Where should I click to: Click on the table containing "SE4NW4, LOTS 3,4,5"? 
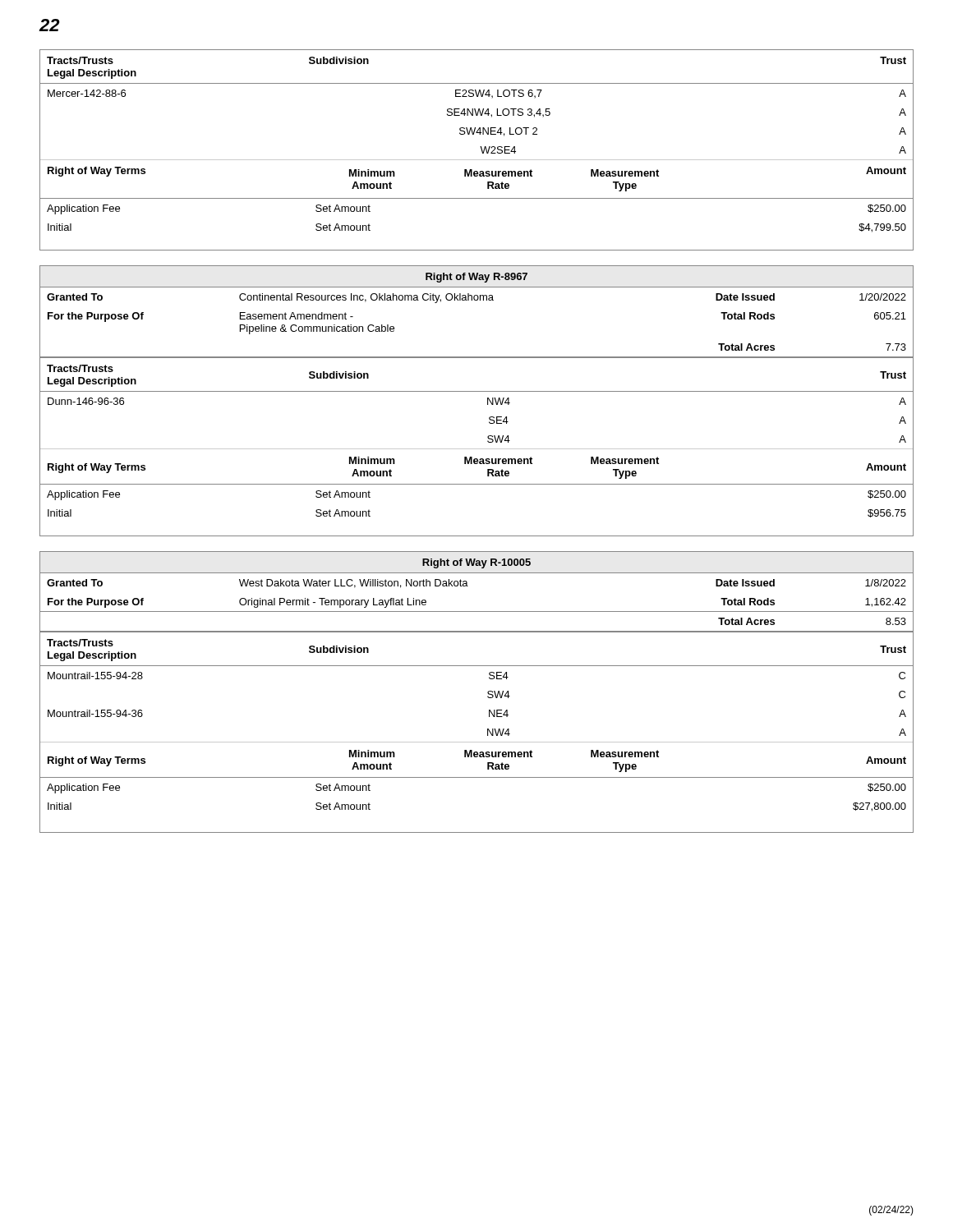click(476, 150)
